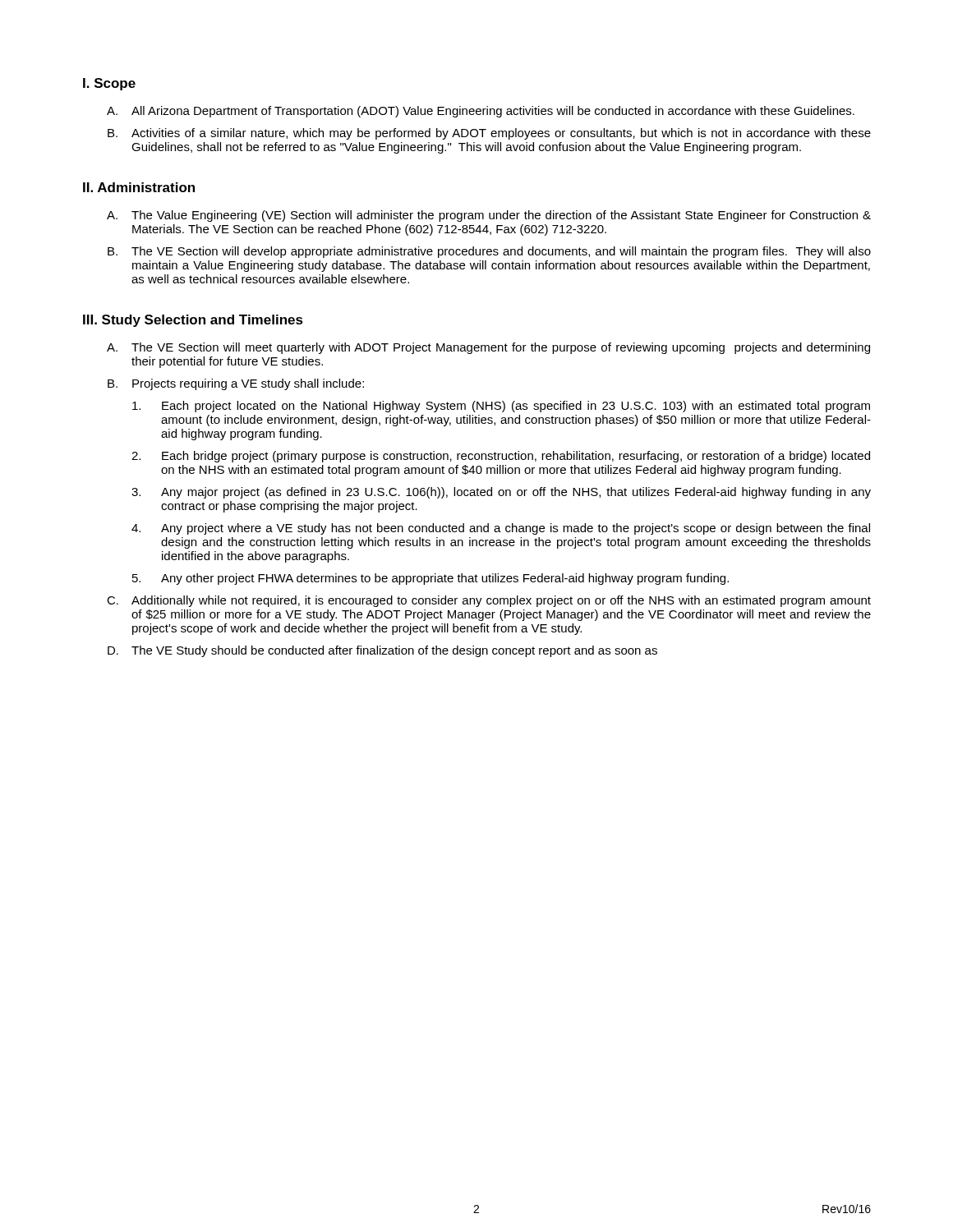The image size is (953, 1232).
Task: Select the list item that reads "B. Activities of a similar nature, which"
Action: pos(489,140)
